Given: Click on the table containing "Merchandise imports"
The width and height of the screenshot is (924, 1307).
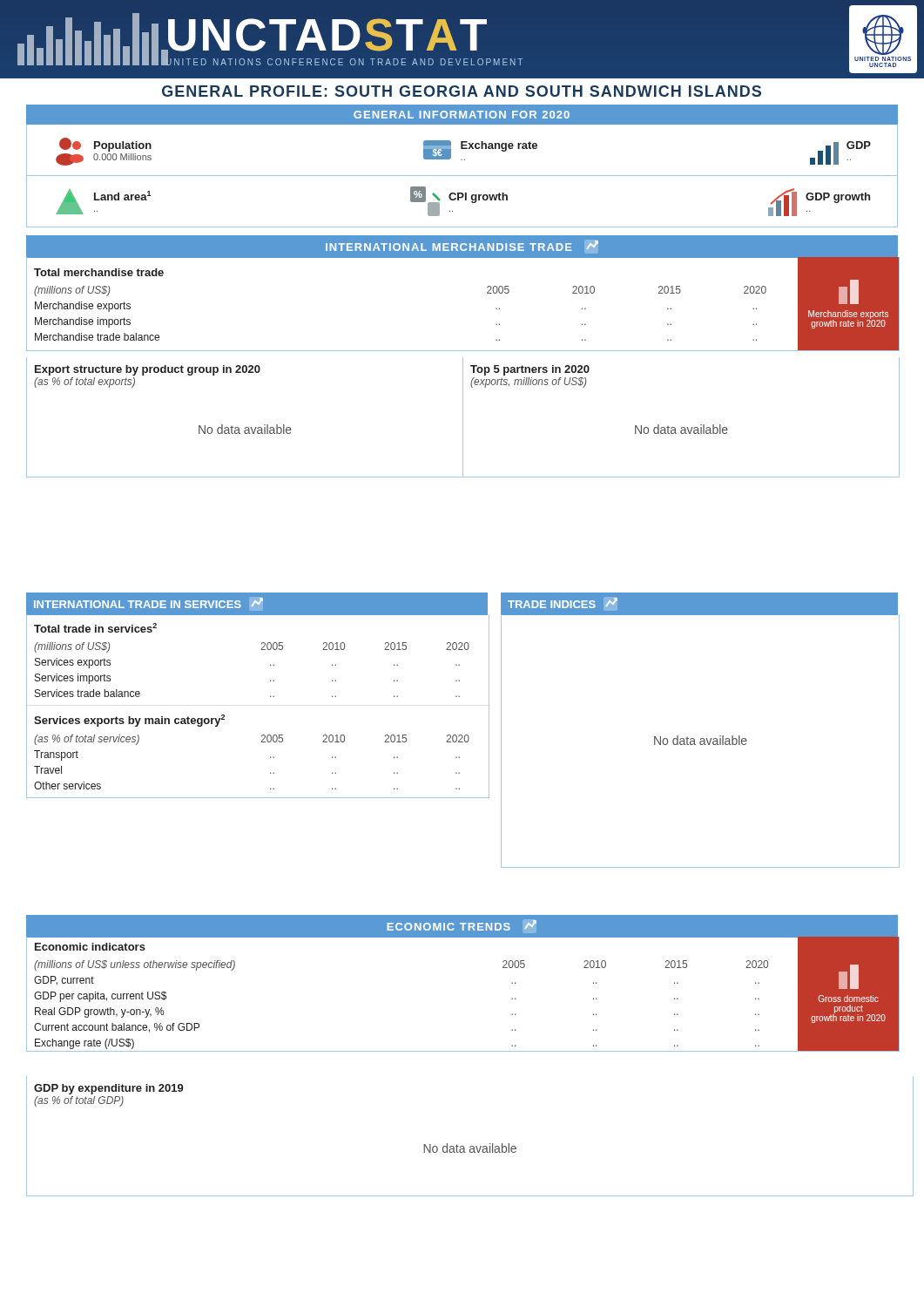Looking at the screenshot, I should coord(463,304).
